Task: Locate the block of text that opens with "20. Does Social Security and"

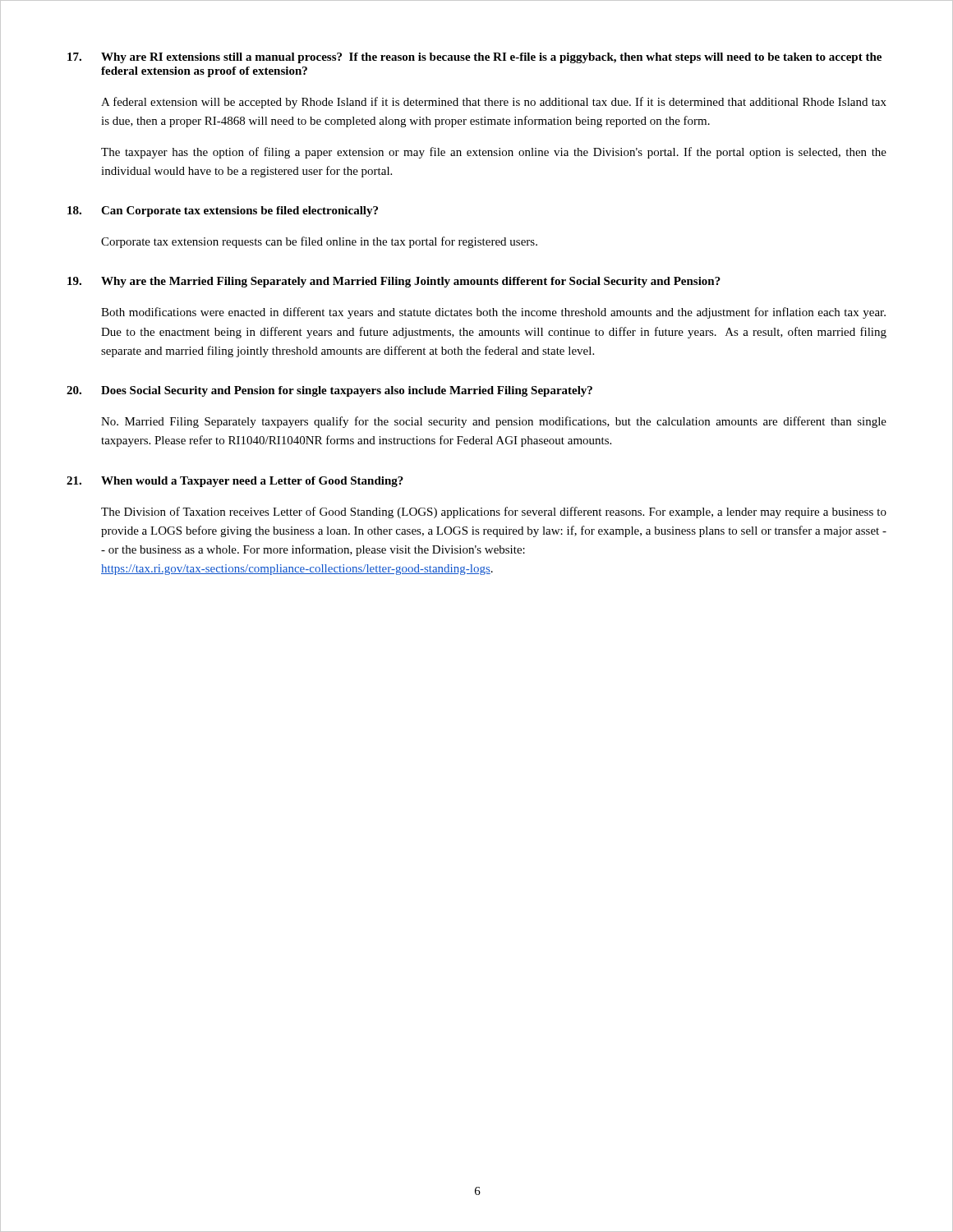Action: pyautogui.click(x=476, y=391)
